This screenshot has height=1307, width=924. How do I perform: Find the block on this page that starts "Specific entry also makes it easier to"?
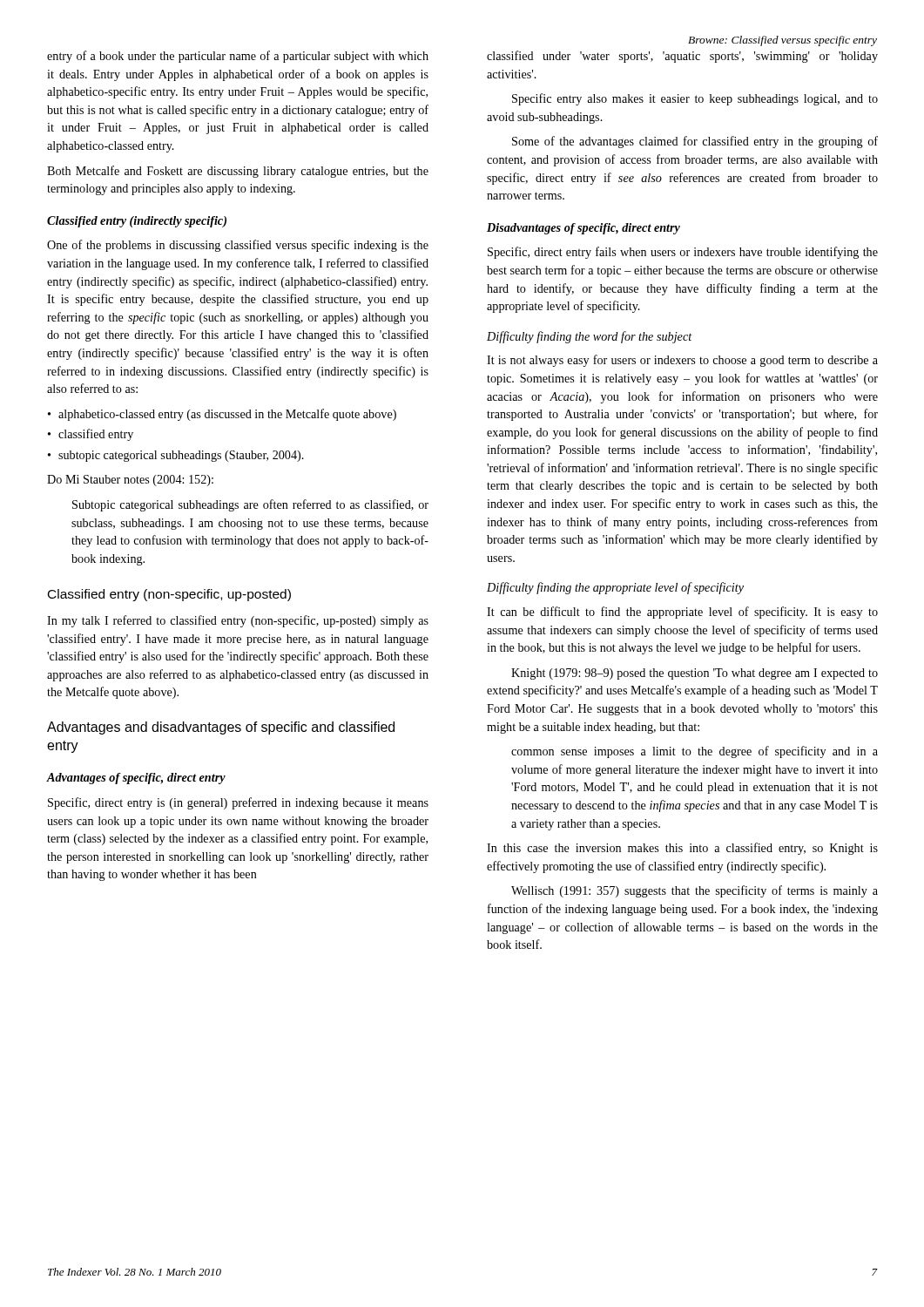point(682,108)
